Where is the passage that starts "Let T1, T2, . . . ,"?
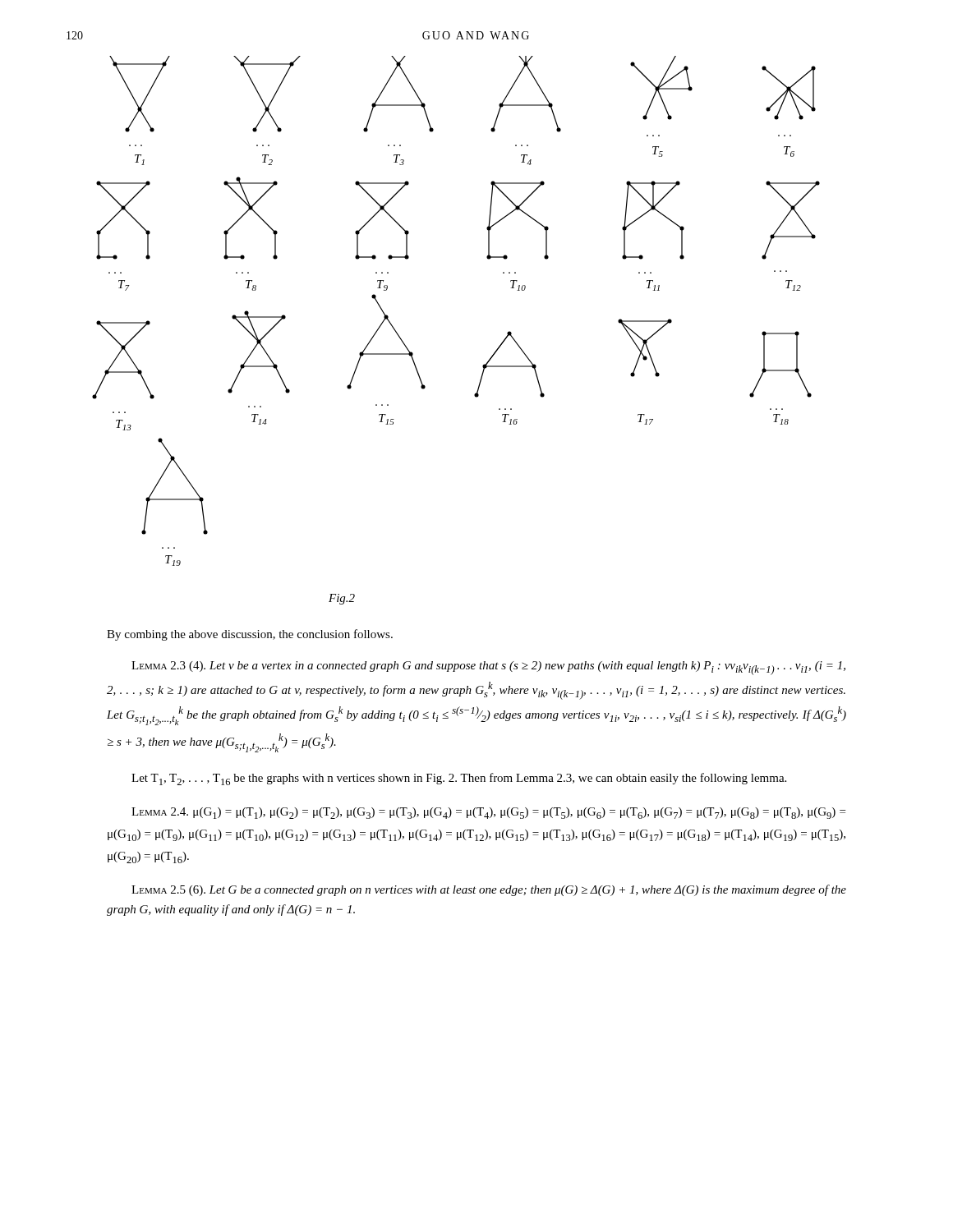This screenshot has width=953, height=1232. (x=459, y=780)
